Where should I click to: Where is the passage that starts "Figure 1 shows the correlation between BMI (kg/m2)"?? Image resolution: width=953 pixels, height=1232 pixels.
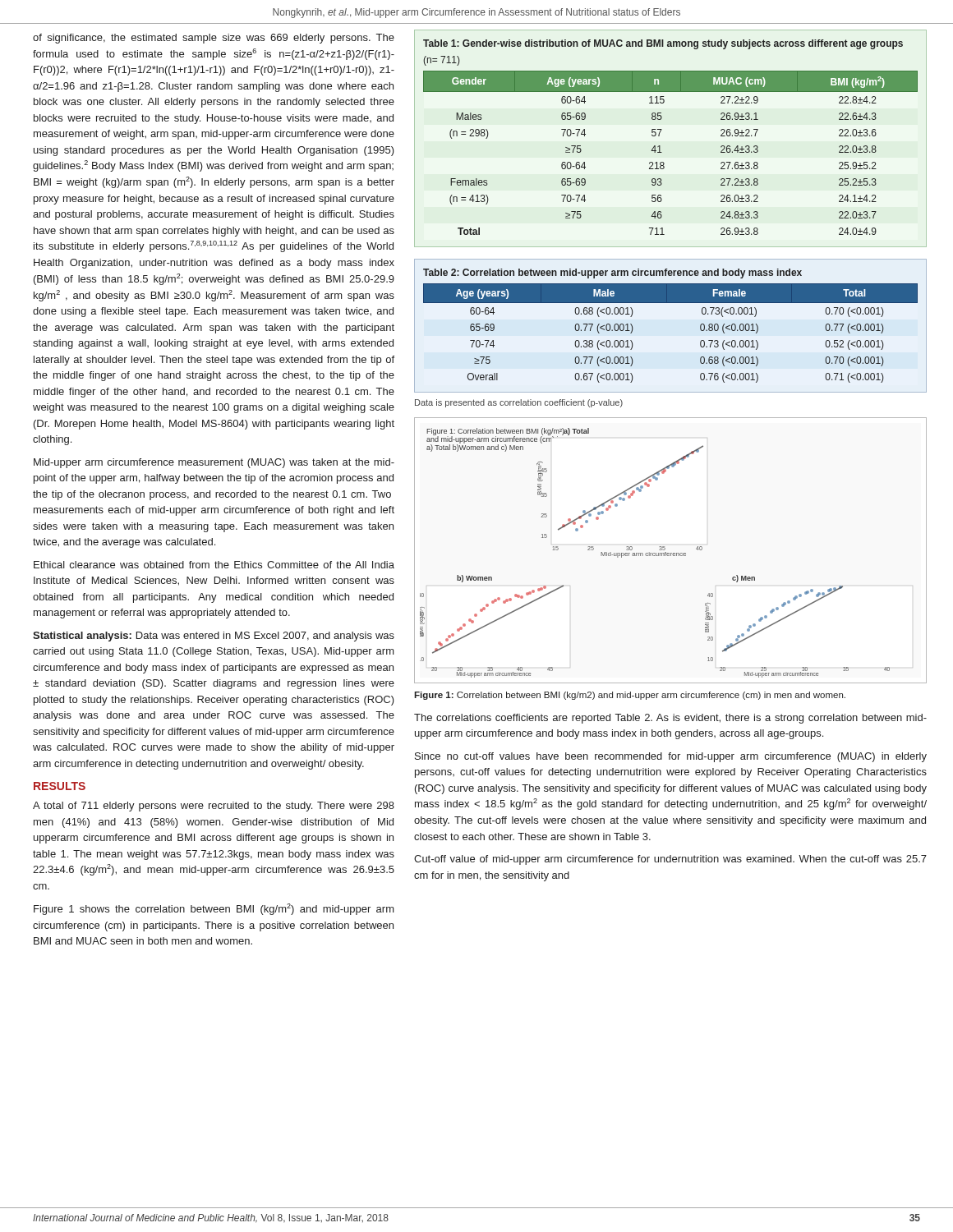[x=214, y=925]
